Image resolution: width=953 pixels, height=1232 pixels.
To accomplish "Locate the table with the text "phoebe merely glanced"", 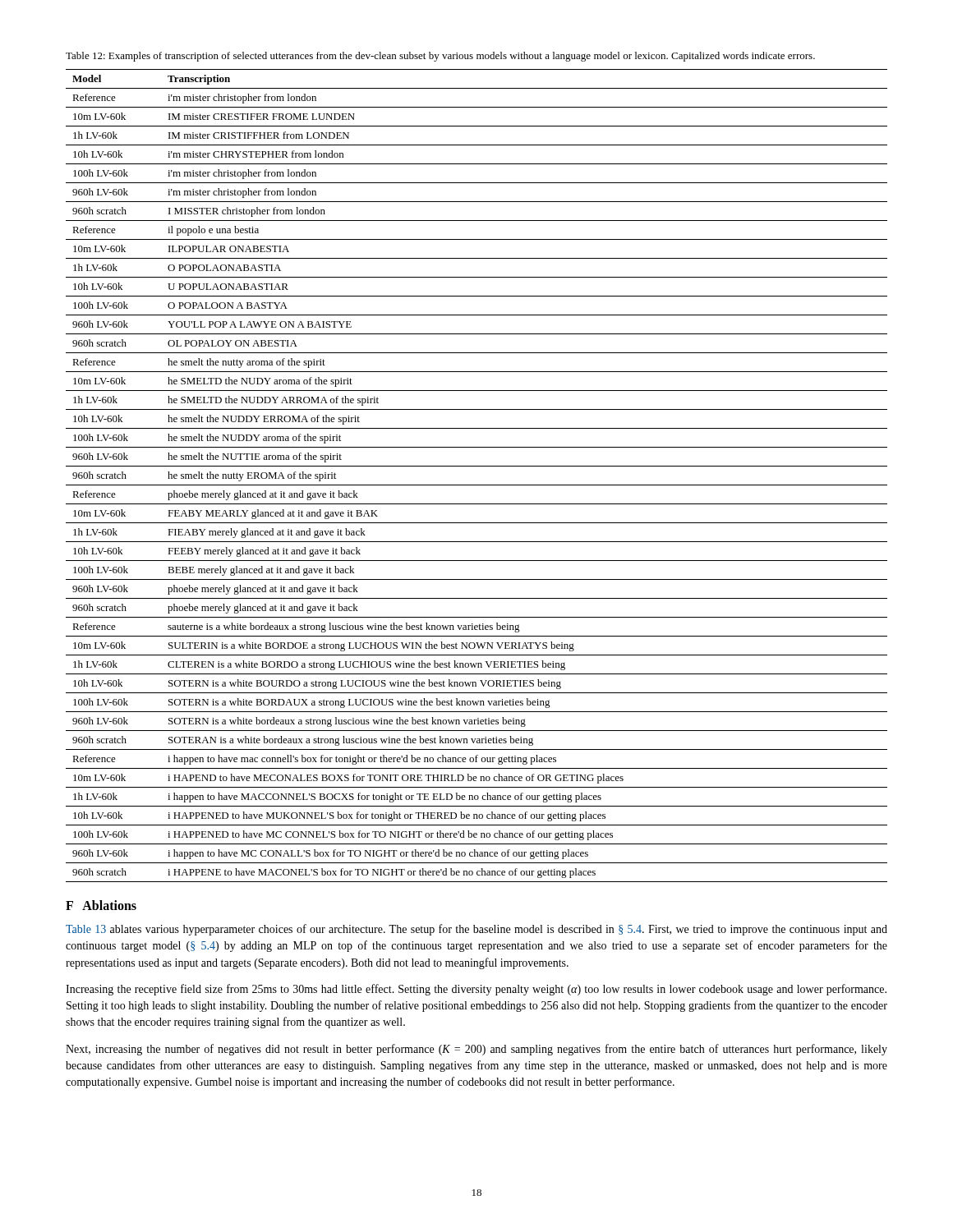I will (x=476, y=476).
